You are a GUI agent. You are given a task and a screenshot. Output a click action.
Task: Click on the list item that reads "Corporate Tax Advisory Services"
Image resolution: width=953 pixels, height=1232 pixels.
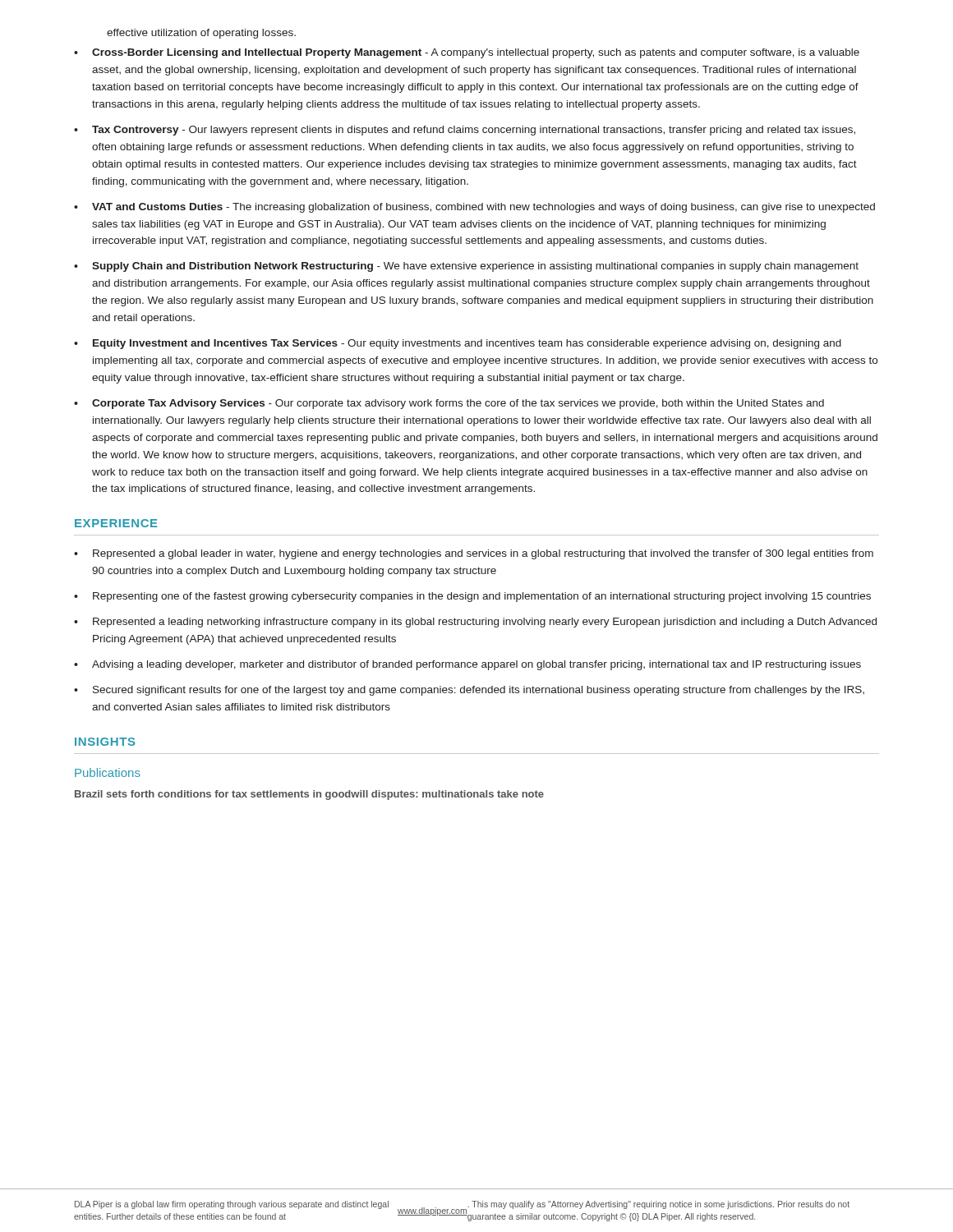[485, 446]
